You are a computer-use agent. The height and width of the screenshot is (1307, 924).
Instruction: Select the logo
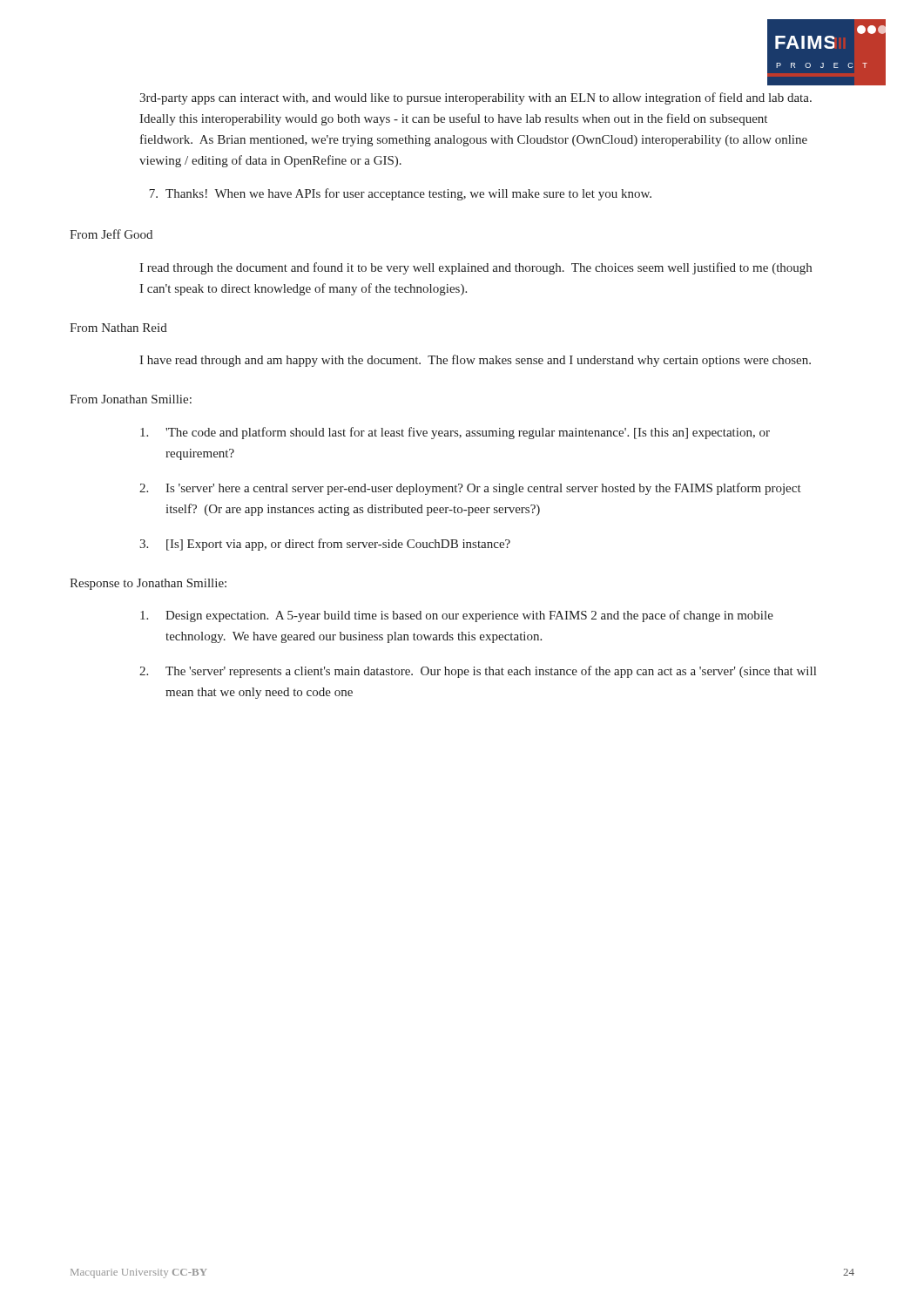(x=826, y=52)
